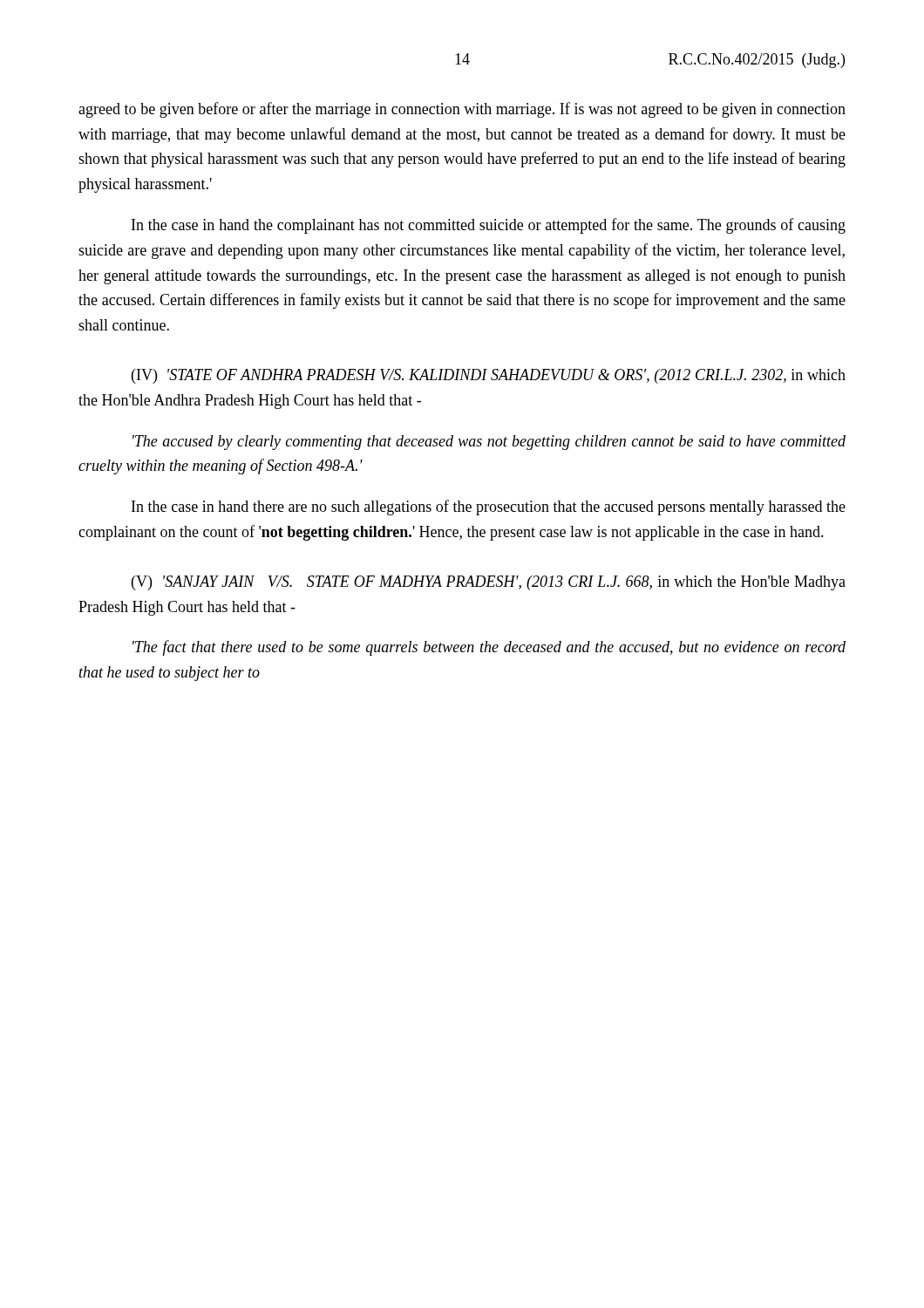Select the element starting "'The fact that"

pos(462,660)
